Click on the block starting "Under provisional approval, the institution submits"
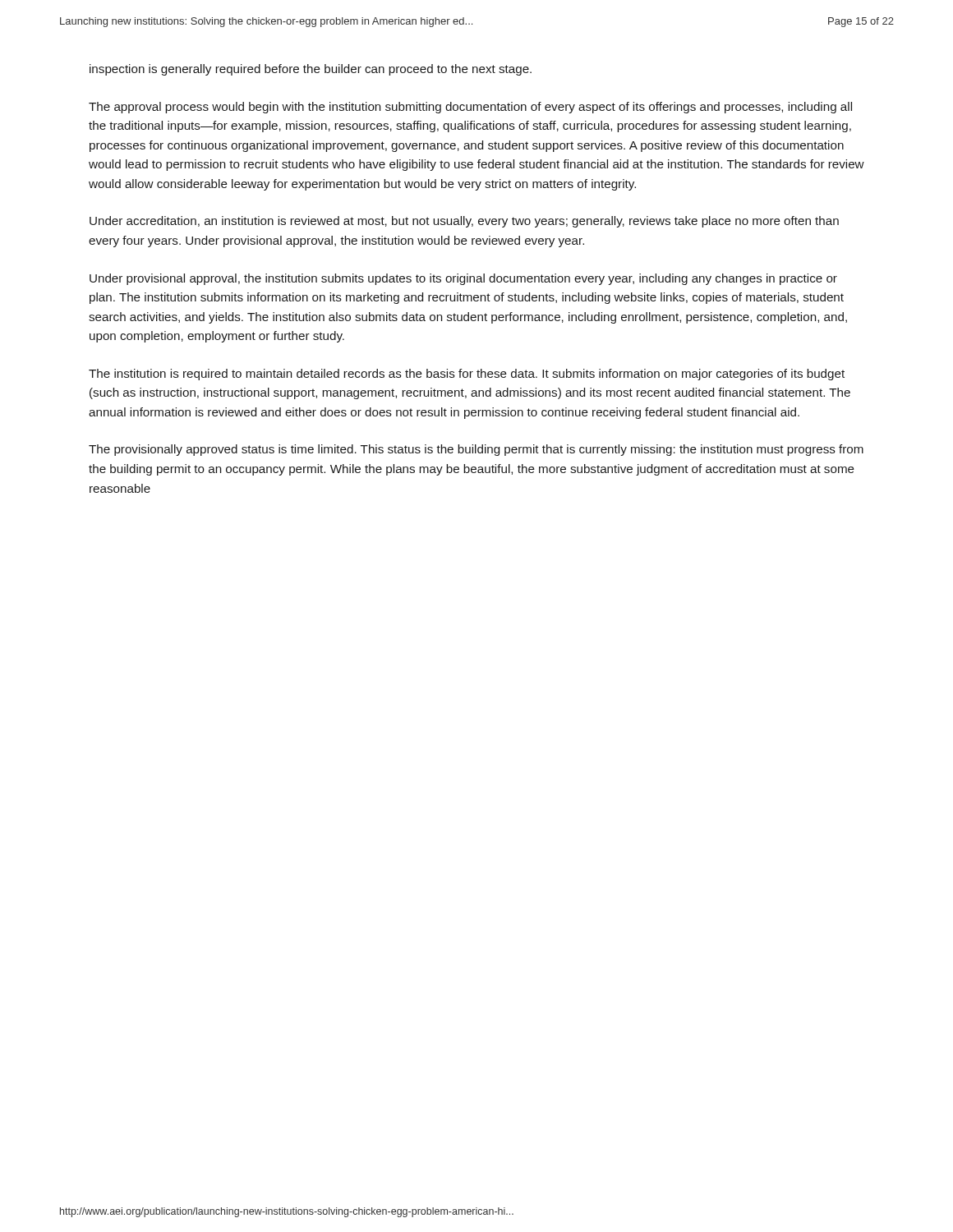The height and width of the screenshot is (1232, 953). [x=468, y=307]
